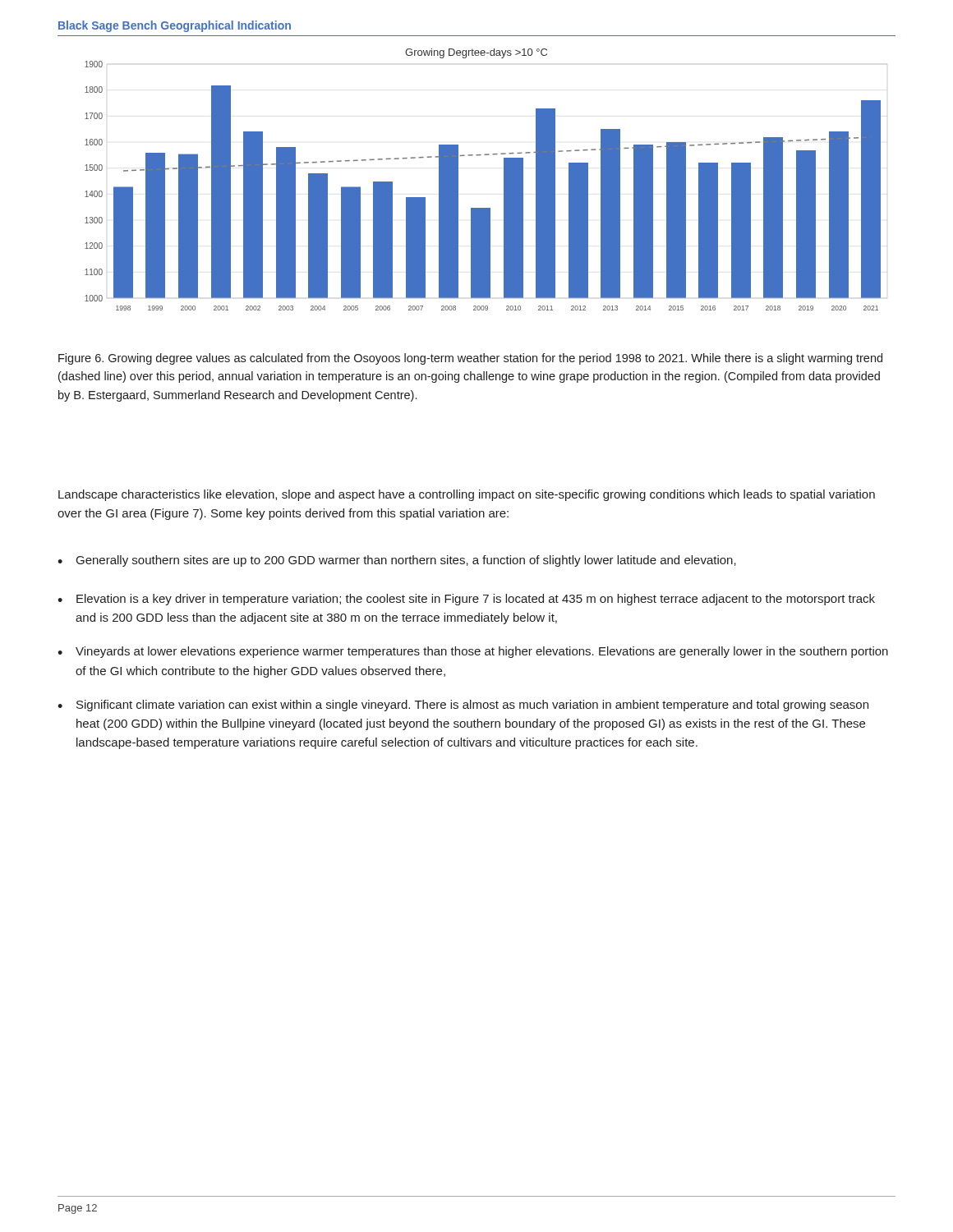Click on the block starting "• Significant climate variation can"
Screen dimensions: 1232x953
tap(476, 723)
